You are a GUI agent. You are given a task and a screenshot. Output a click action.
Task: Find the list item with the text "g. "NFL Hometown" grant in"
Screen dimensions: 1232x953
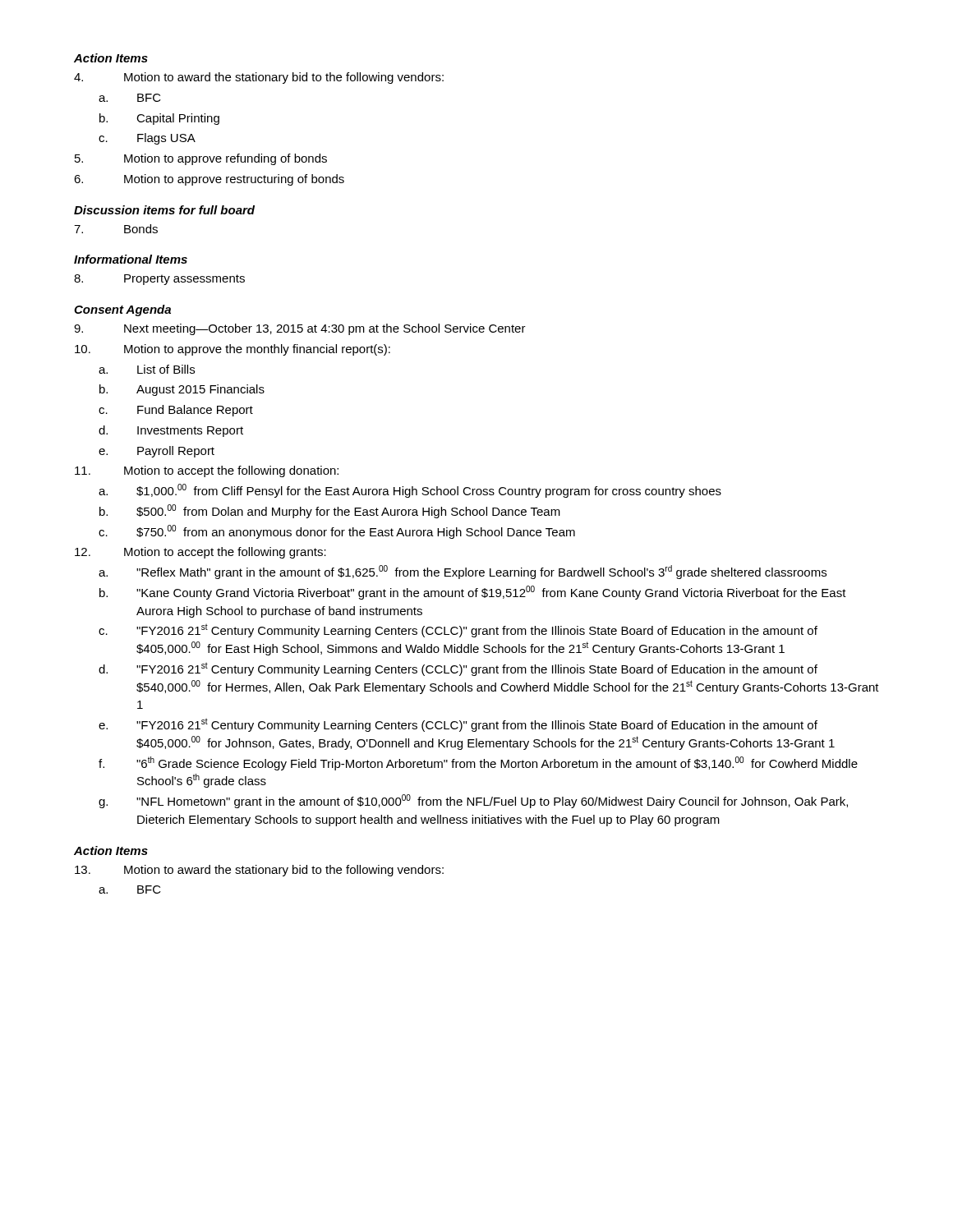pyautogui.click(x=476, y=810)
